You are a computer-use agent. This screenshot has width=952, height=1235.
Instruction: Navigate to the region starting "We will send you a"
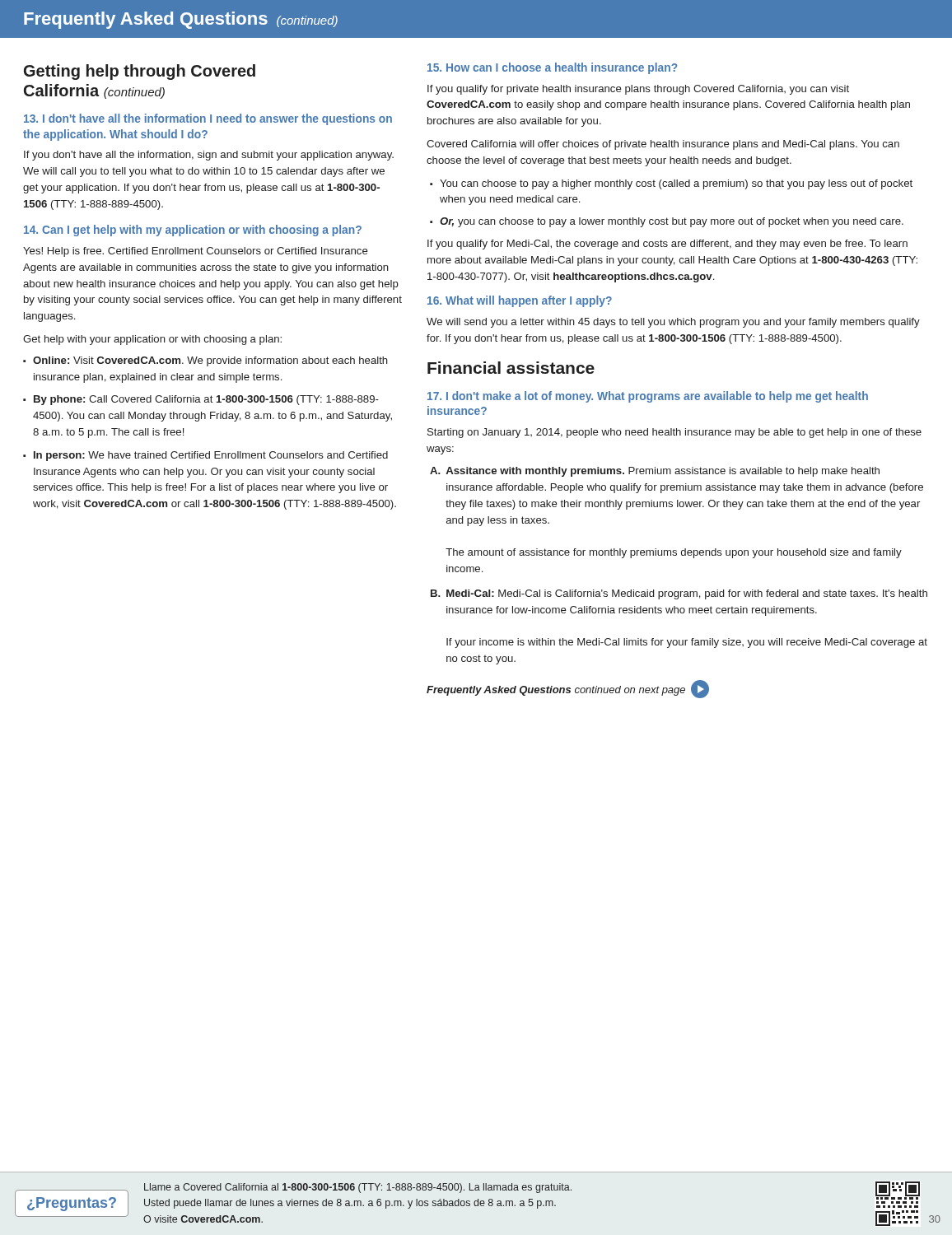673,330
